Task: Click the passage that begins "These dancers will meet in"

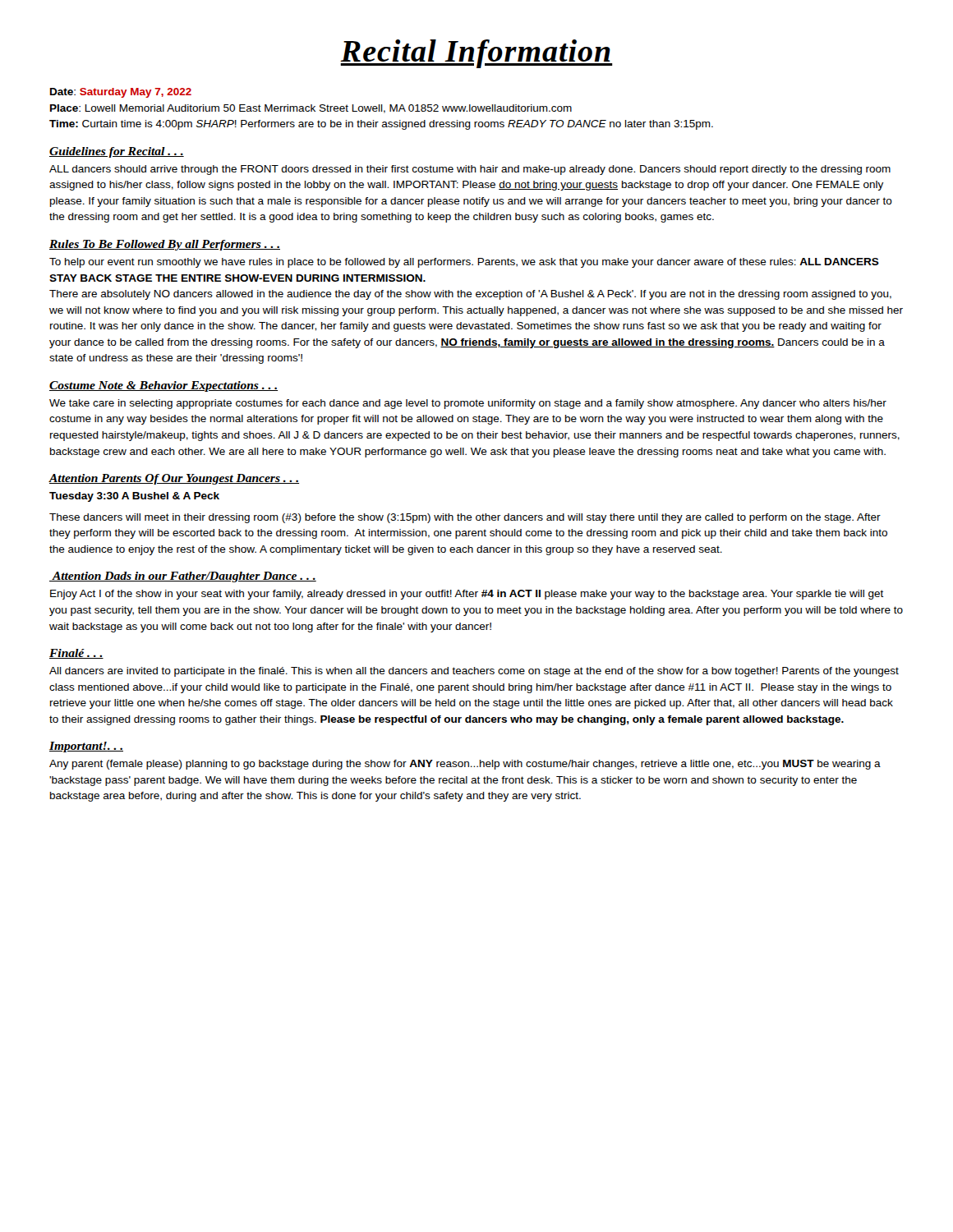Action: tap(468, 533)
